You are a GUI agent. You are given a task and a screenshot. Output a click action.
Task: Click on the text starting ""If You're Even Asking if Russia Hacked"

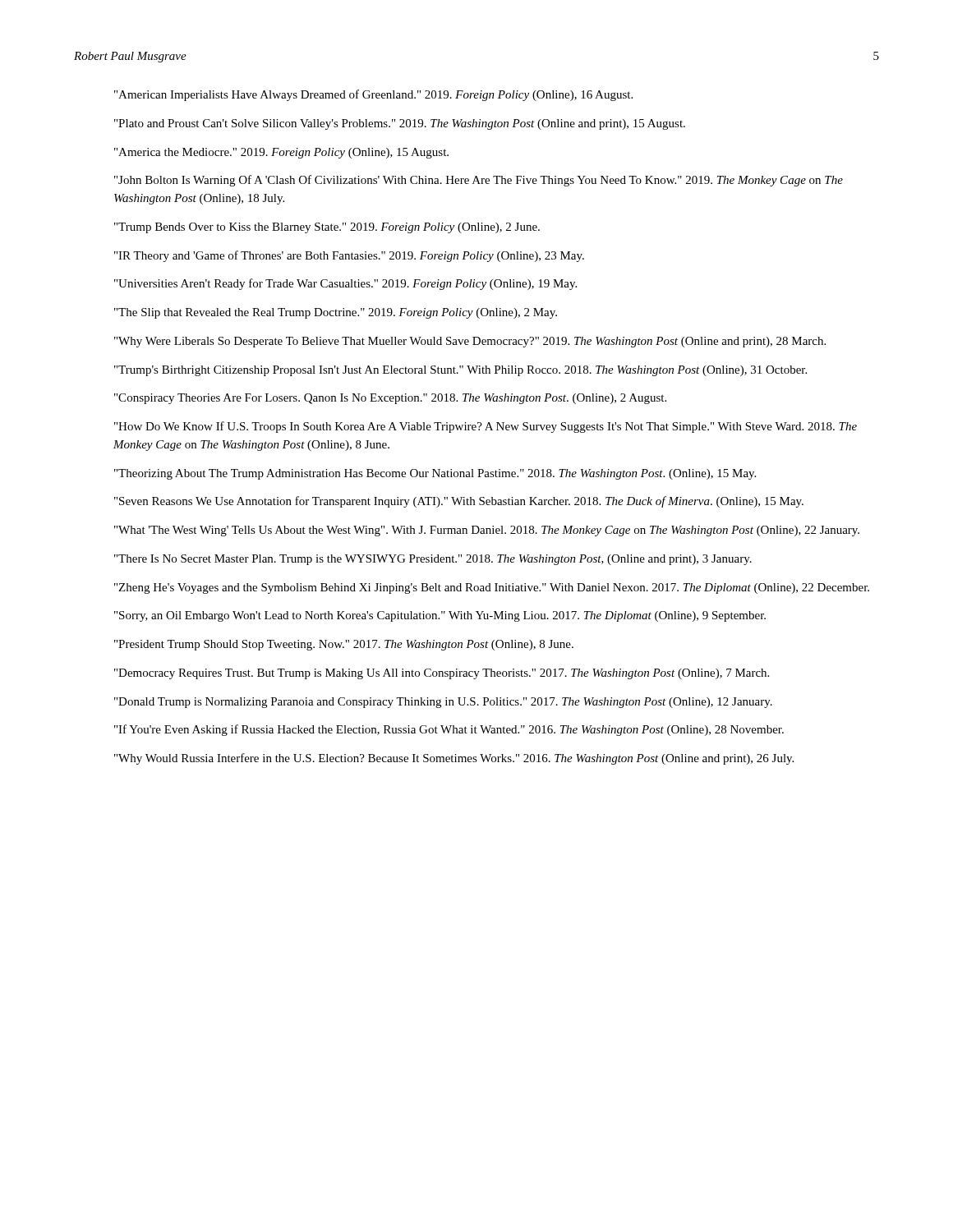(x=496, y=730)
